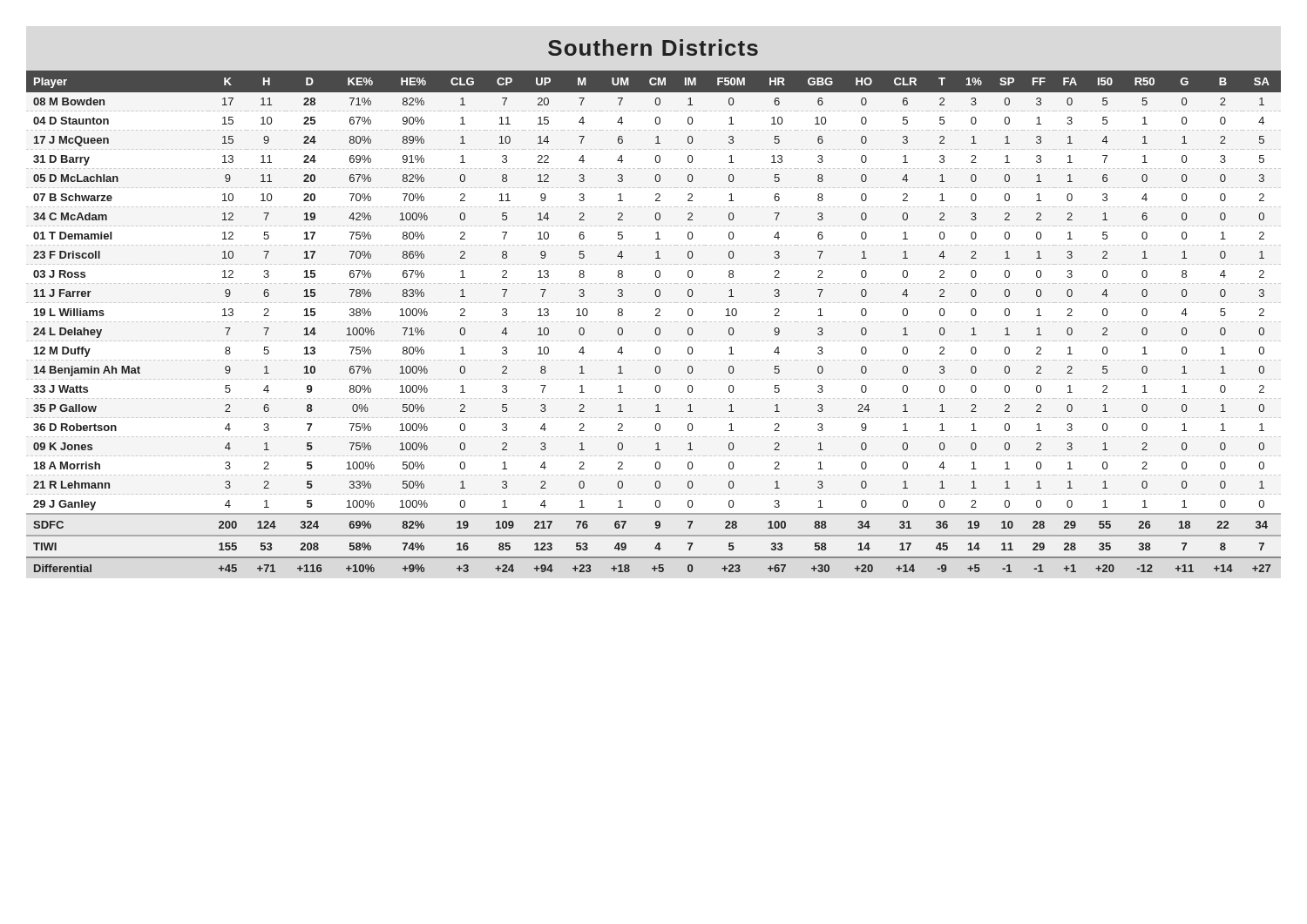Locate the table with the text "19 L Williams"
This screenshot has height=924, width=1307.
click(654, 324)
